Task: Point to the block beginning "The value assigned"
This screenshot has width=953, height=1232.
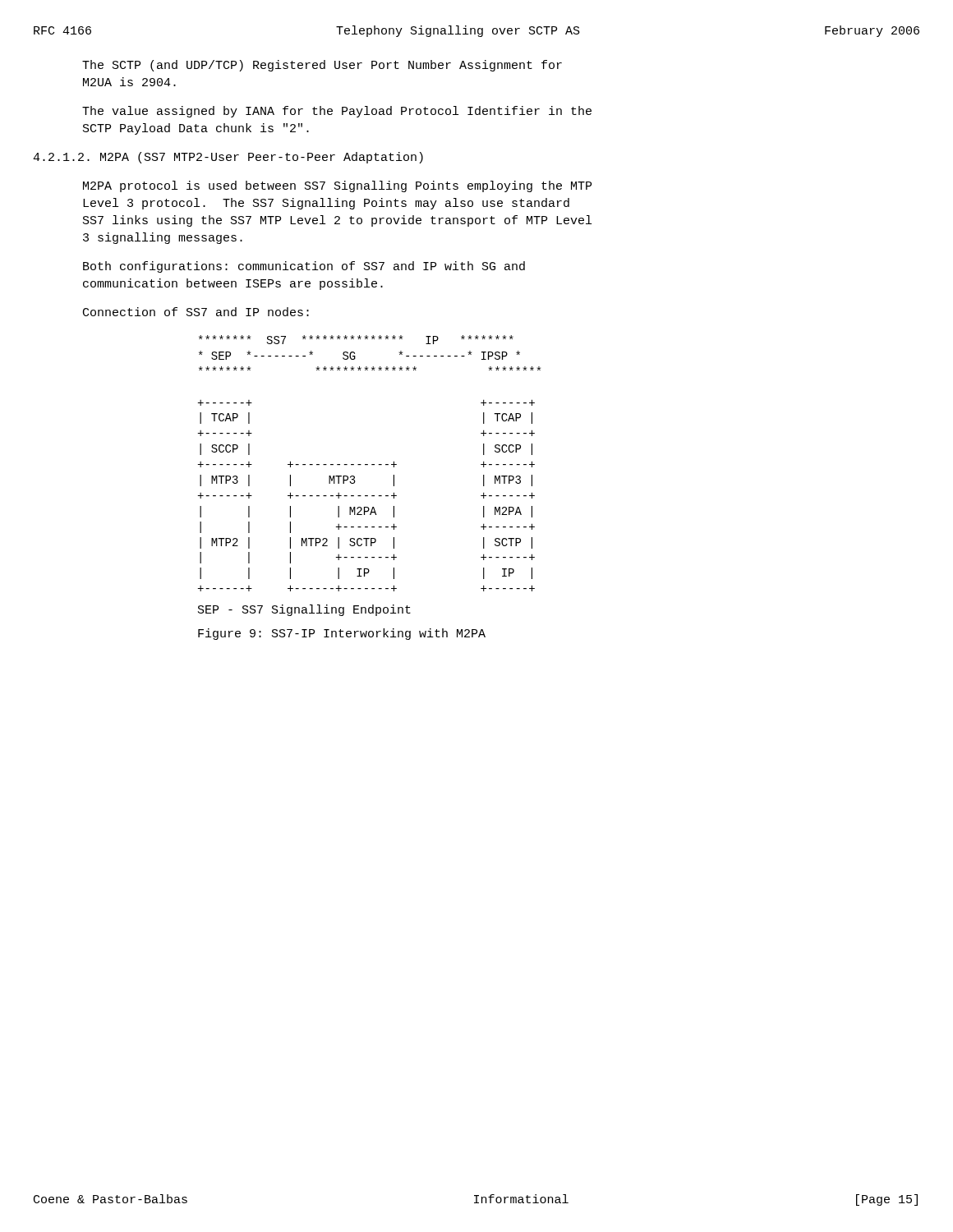Action: pyautogui.click(x=337, y=121)
